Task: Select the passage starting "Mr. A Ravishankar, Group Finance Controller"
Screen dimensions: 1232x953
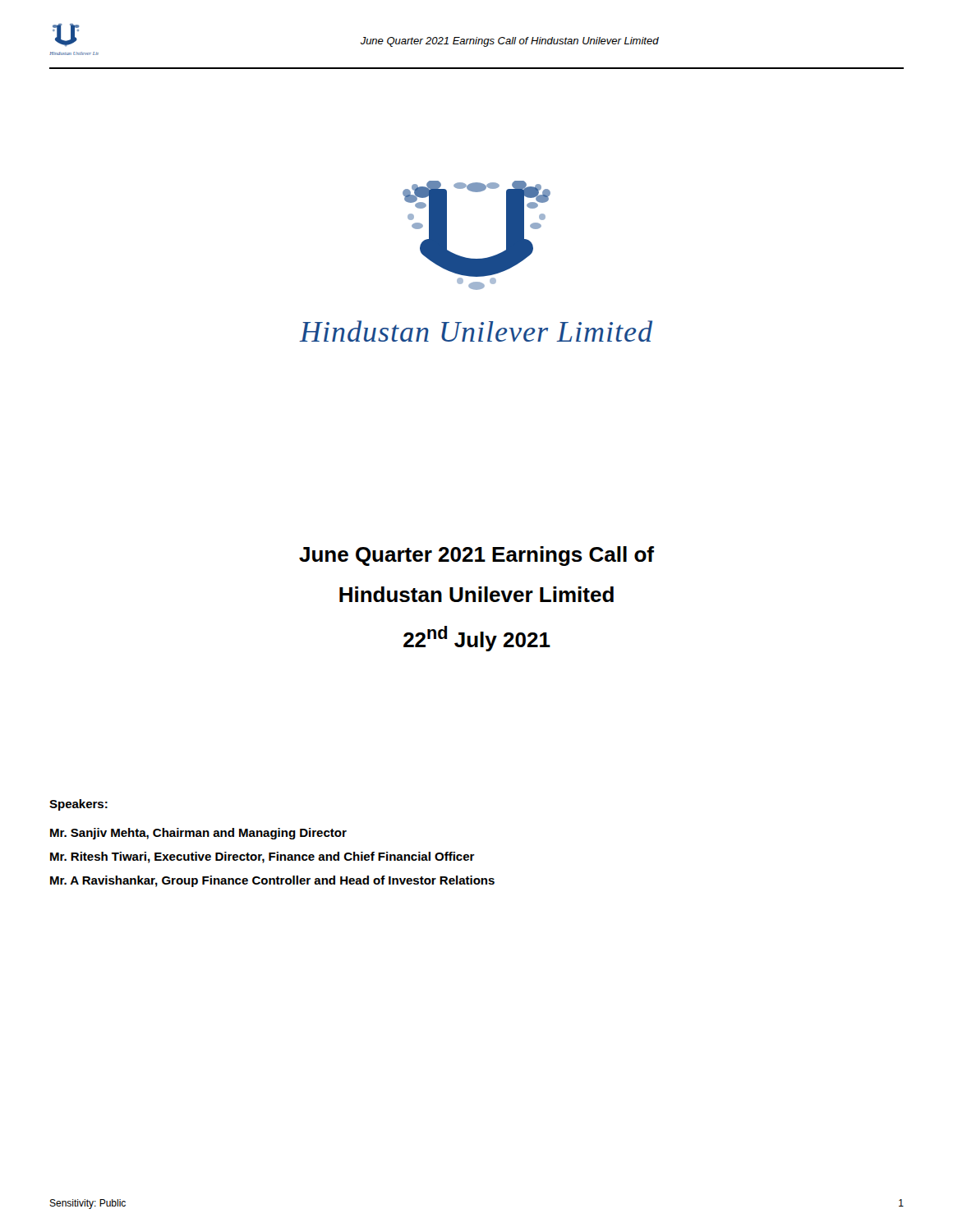Action: [272, 880]
